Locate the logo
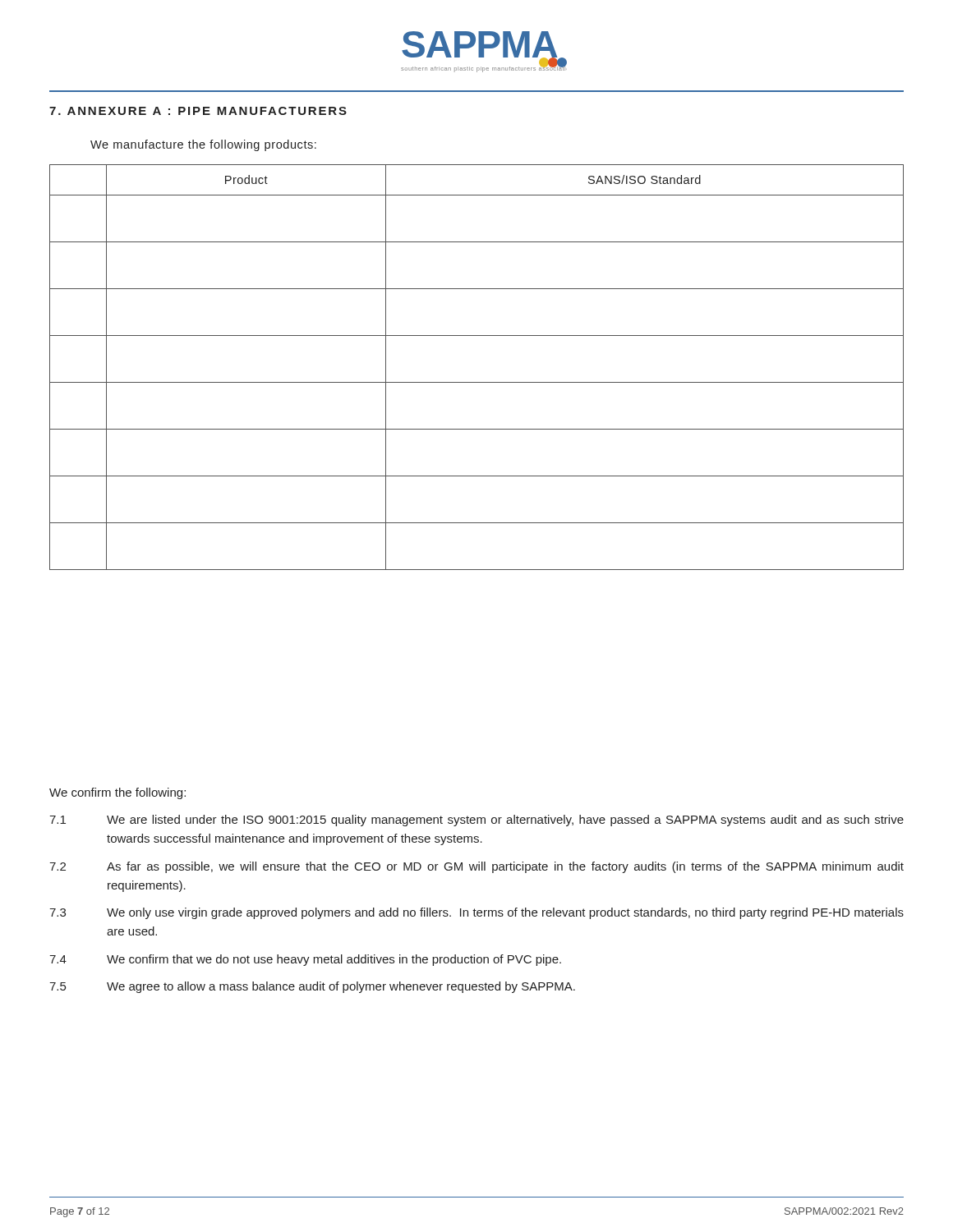The width and height of the screenshot is (953, 1232). pos(476,45)
